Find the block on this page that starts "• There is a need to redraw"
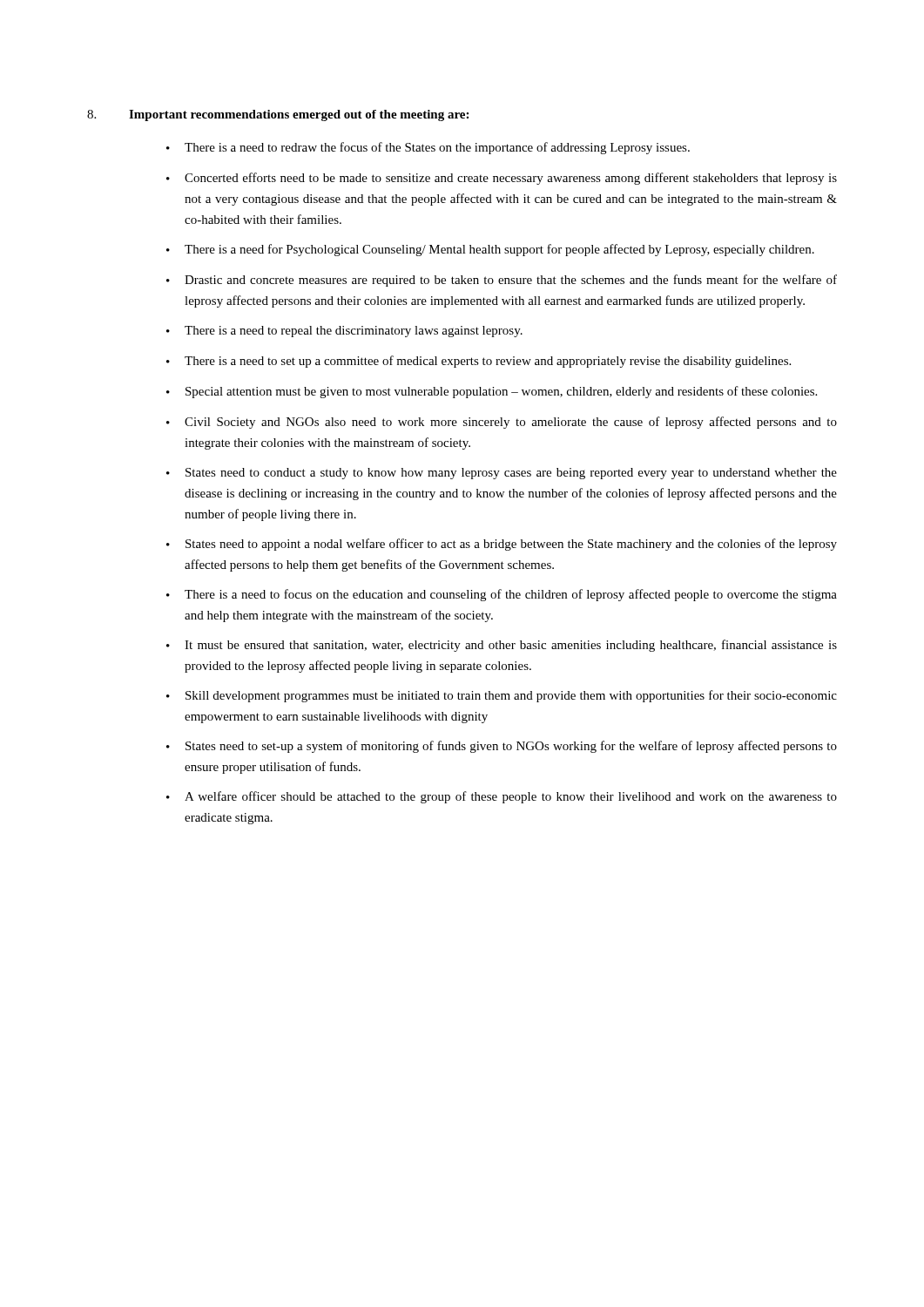 501,147
